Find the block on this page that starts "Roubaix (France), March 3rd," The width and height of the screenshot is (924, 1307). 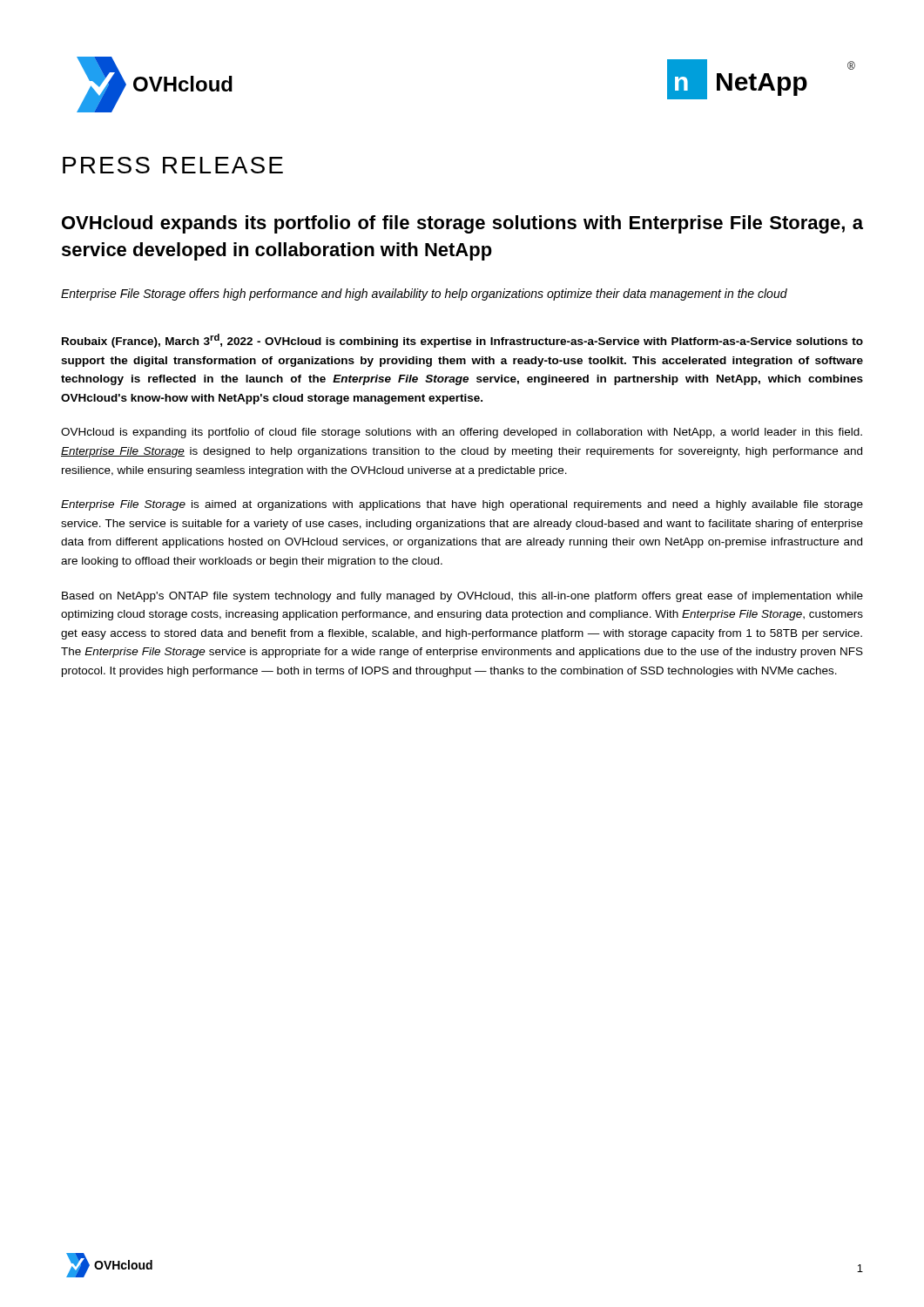click(462, 368)
